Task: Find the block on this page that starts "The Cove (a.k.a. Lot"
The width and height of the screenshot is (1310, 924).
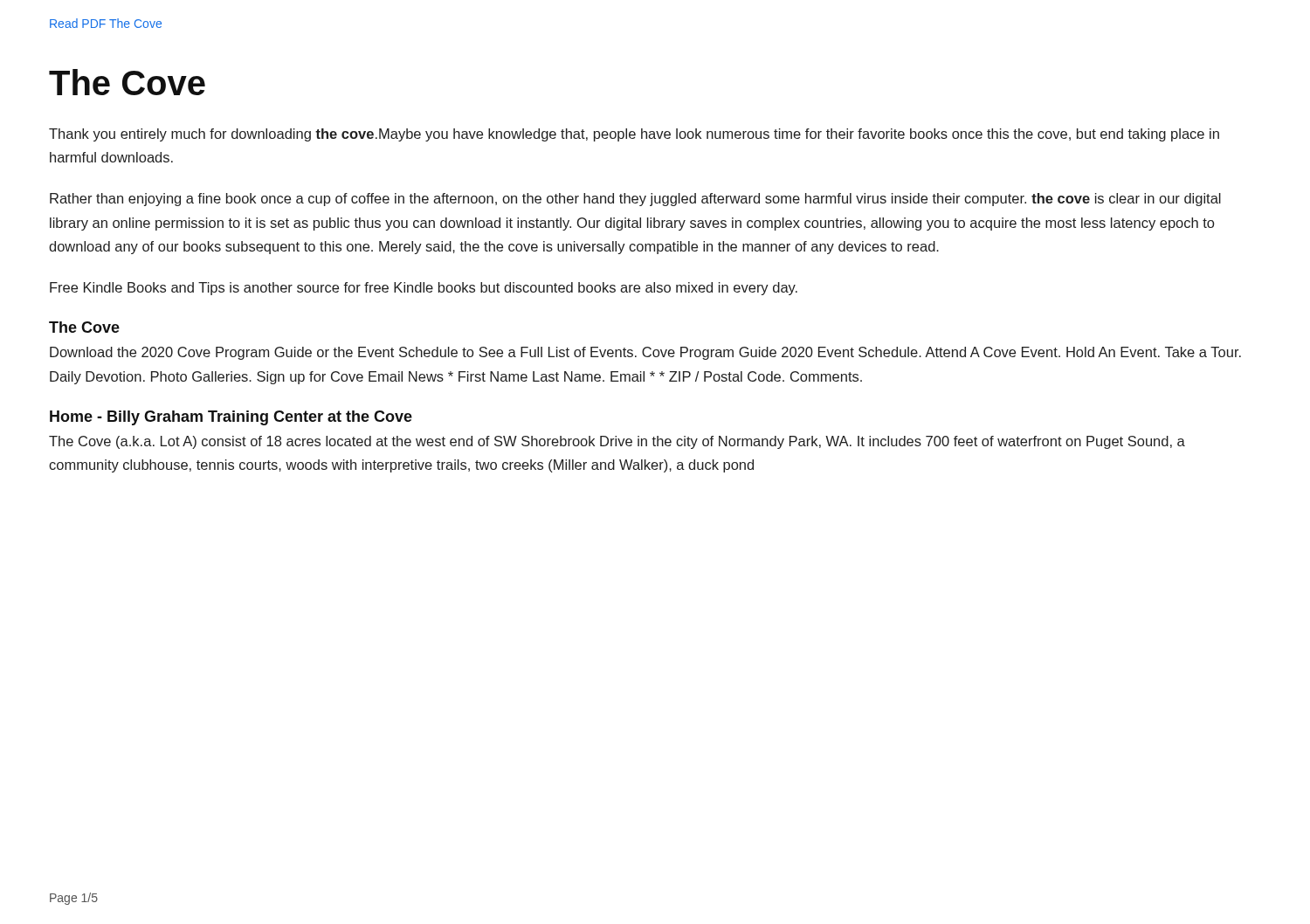Action: coord(617,453)
